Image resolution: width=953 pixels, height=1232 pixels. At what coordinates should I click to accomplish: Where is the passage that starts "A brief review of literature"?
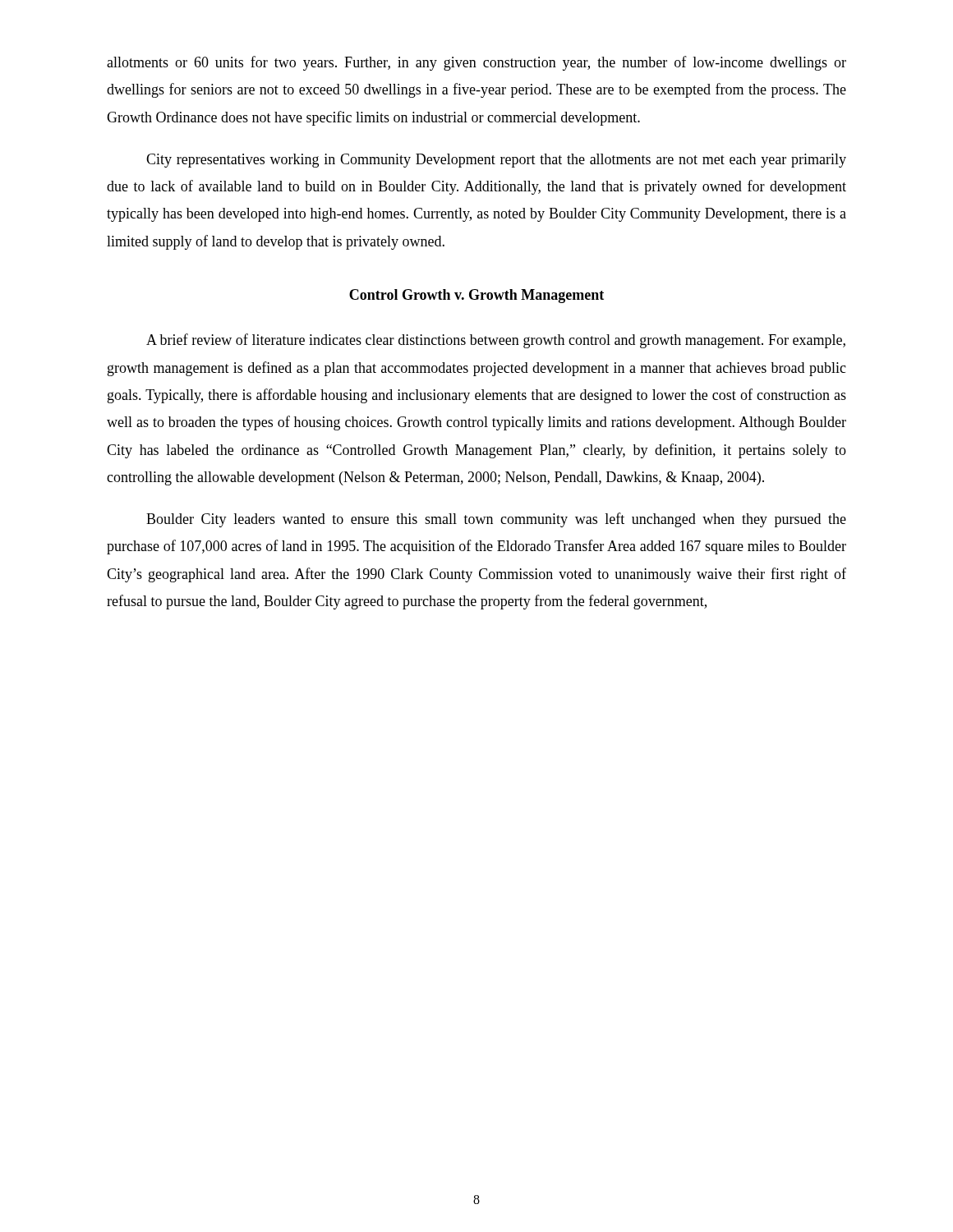[476, 409]
